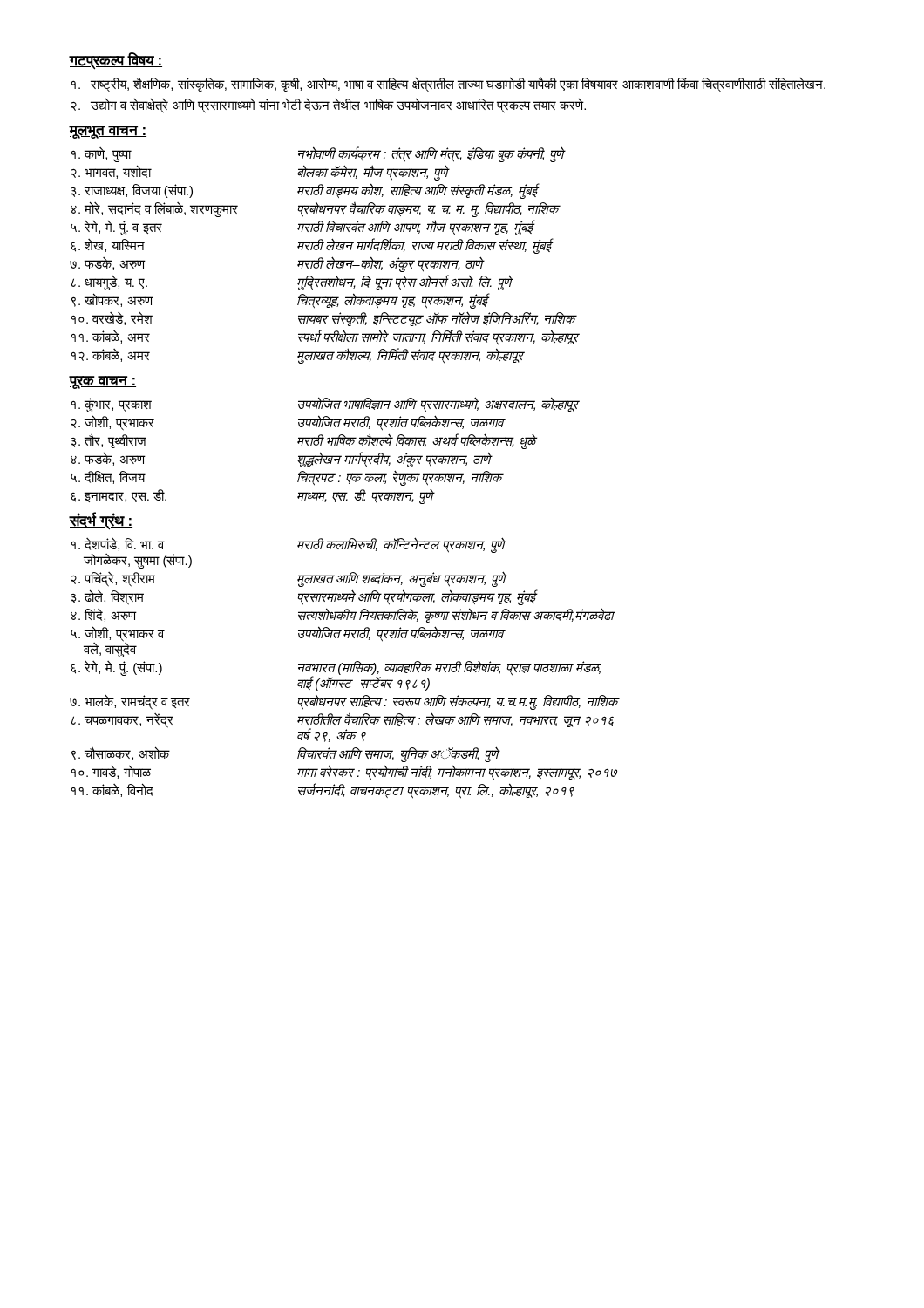Viewport: 924px width, 1308px height.
Task: Point to the region starting "८. चपळगावकर, नरेंद्र"
Action: tap(342, 728)
